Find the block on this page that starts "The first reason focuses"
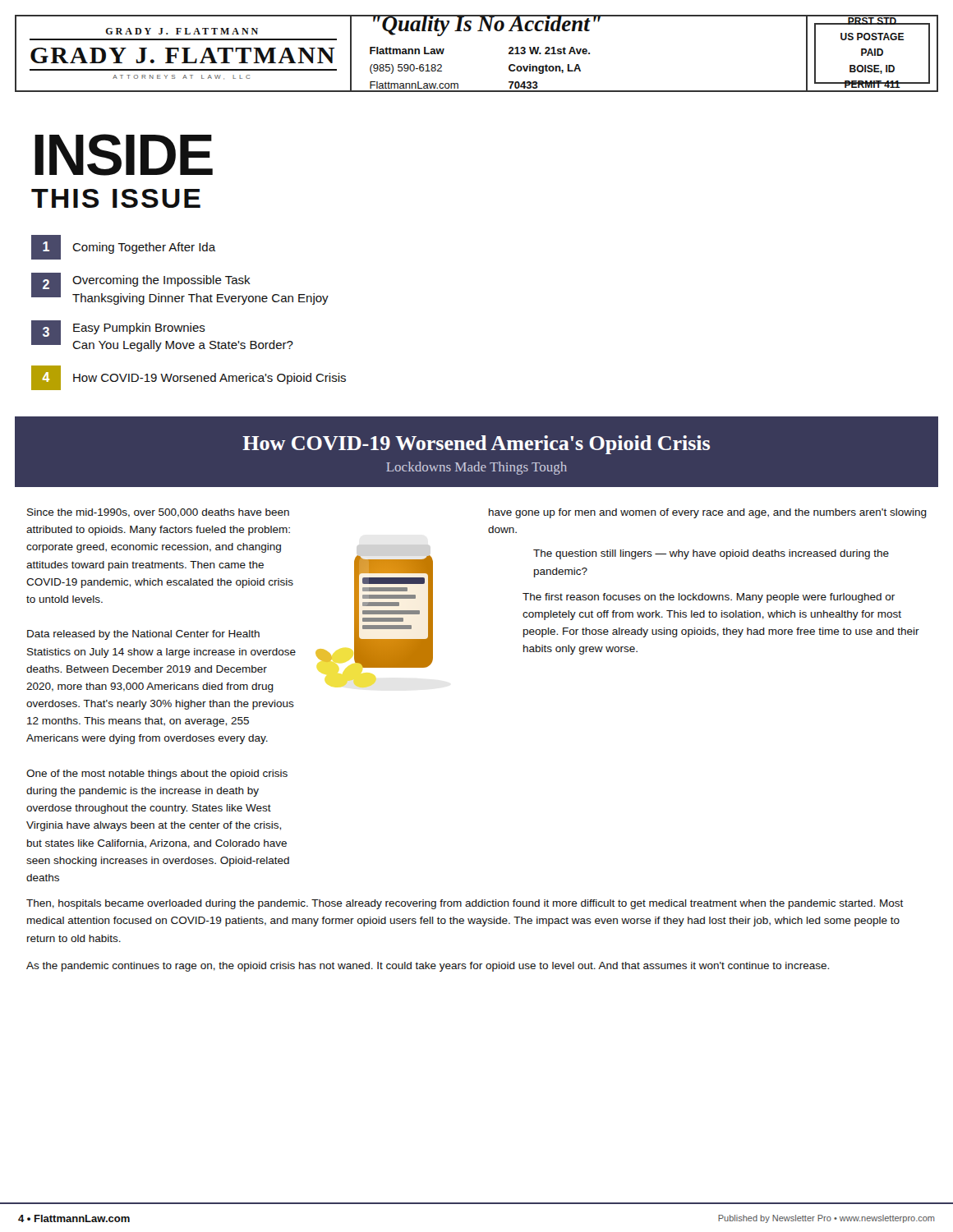 [x=721, y=623]
